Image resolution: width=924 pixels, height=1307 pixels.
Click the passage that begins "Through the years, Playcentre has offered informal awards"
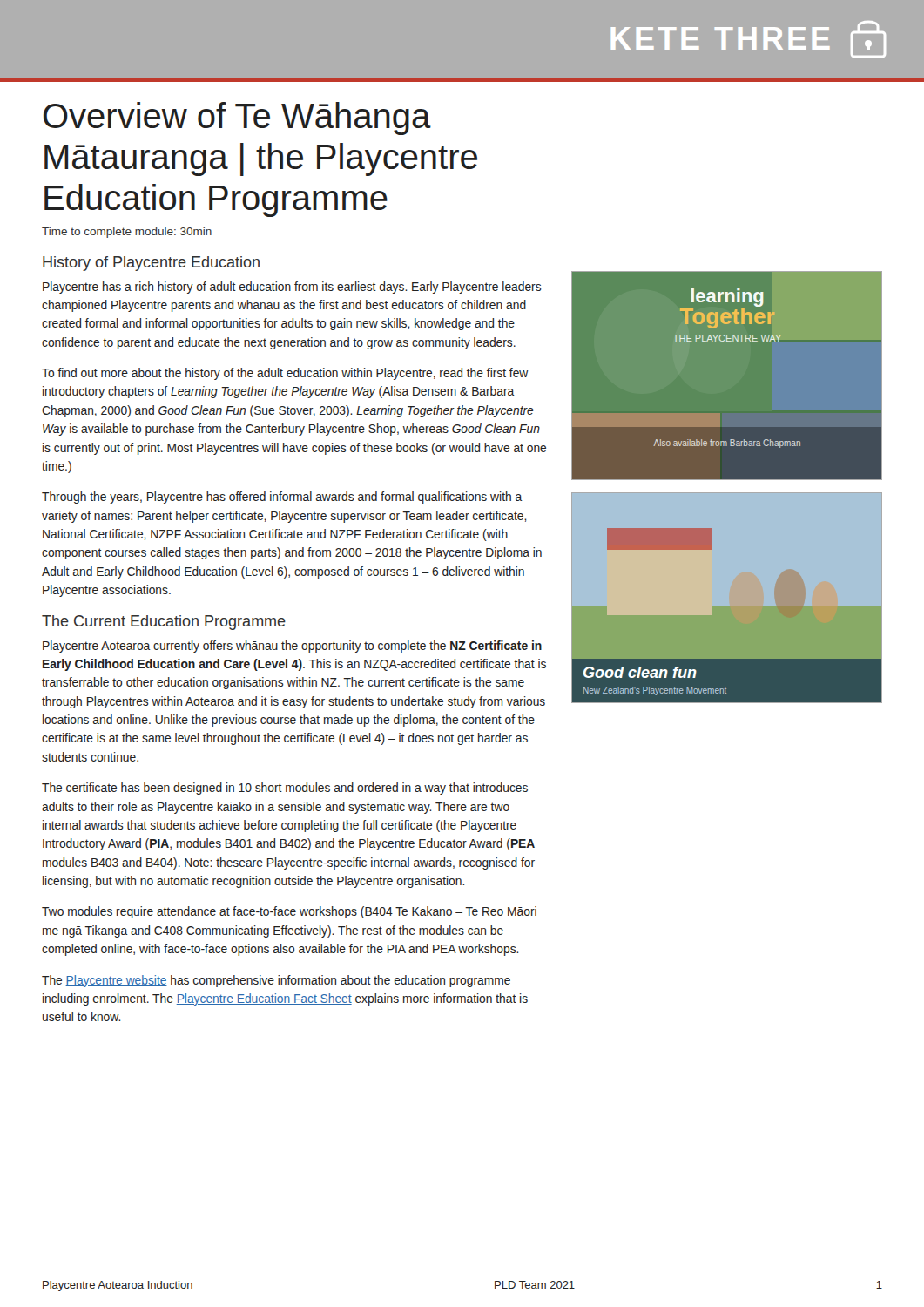tap(292, 544)
